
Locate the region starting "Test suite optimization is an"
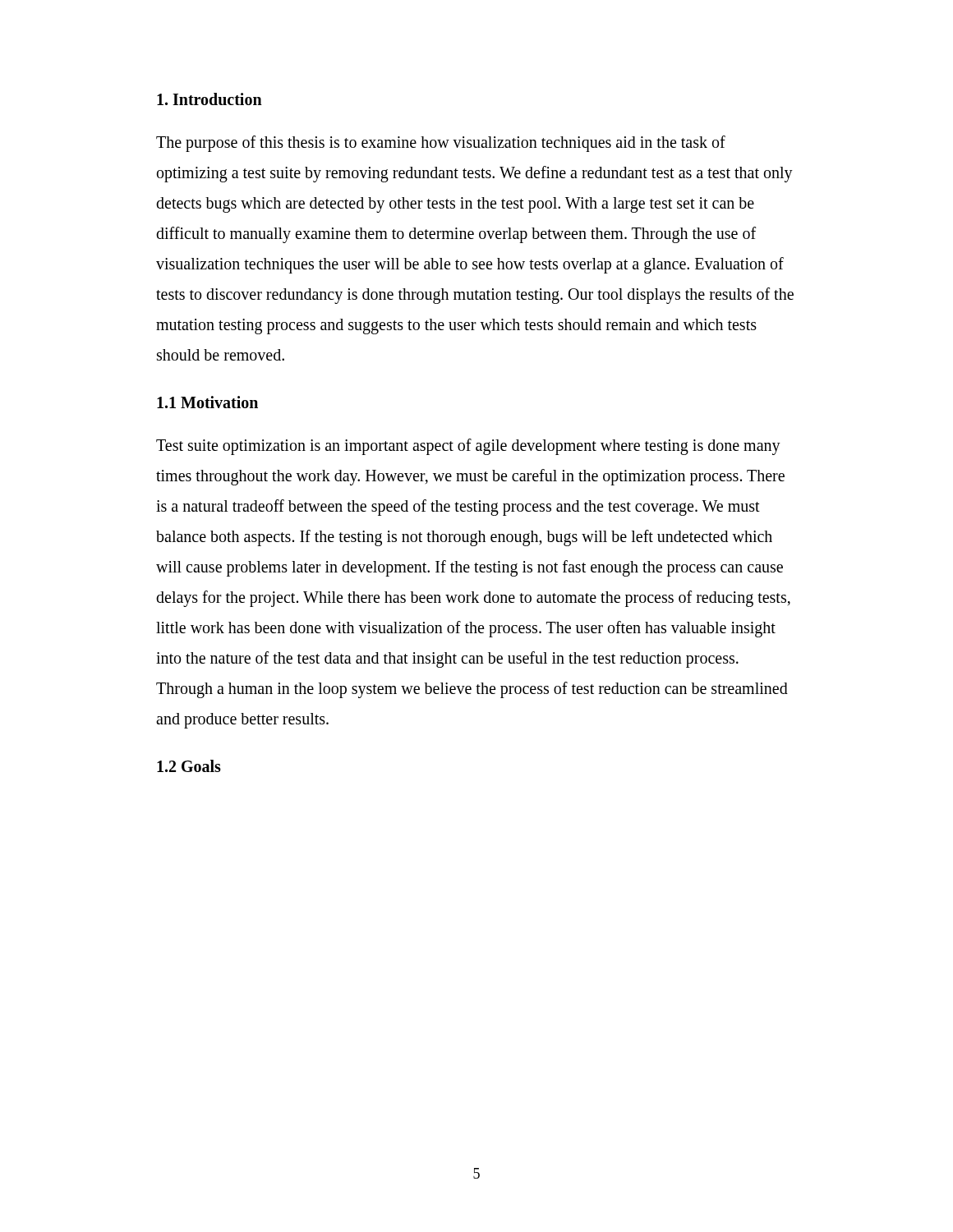pyautogui.click(x=473, y=582)
